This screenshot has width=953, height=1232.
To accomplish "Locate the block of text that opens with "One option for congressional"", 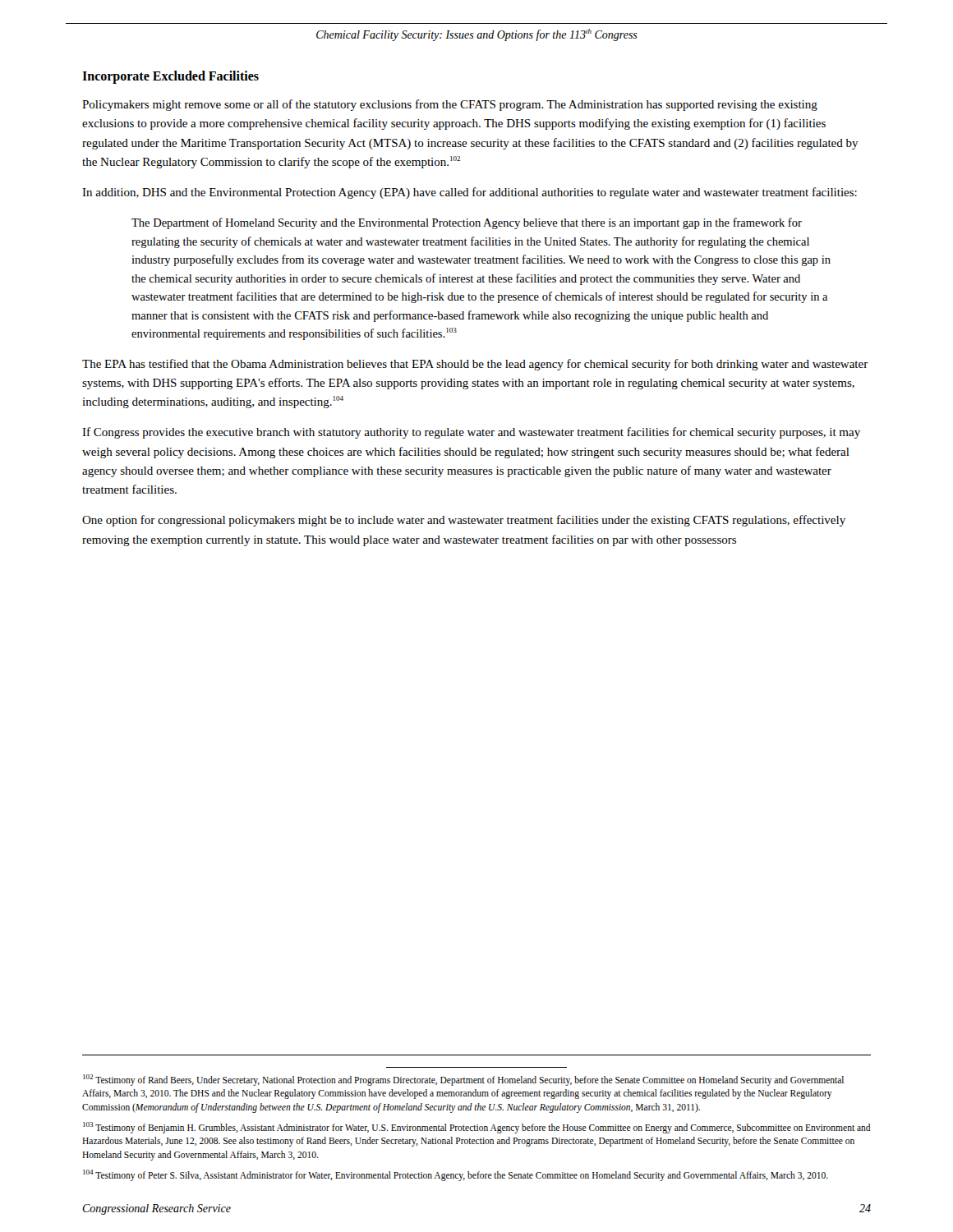I will click(464, 530).
